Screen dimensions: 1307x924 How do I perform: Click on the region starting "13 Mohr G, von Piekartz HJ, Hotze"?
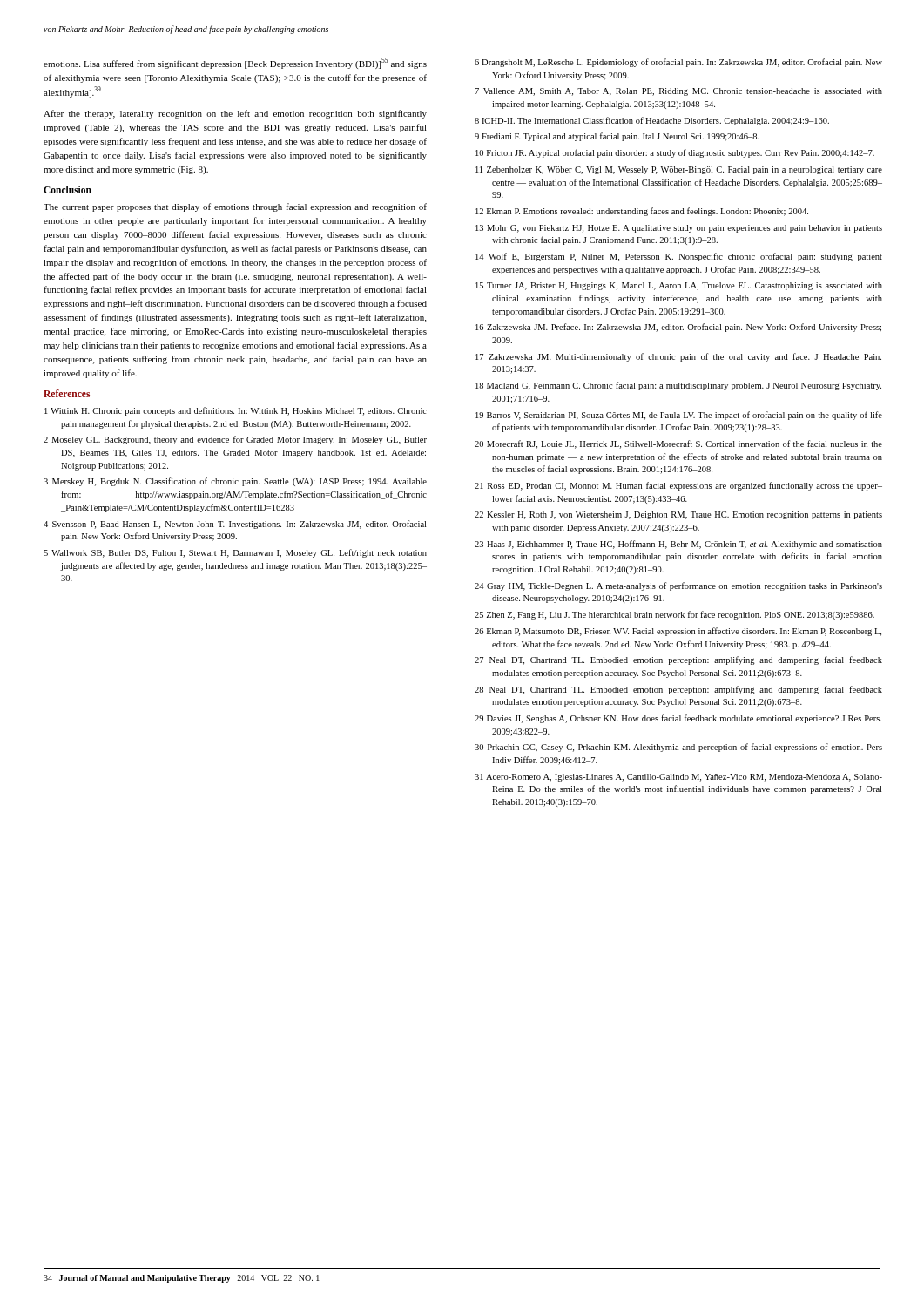pos(678,234)
